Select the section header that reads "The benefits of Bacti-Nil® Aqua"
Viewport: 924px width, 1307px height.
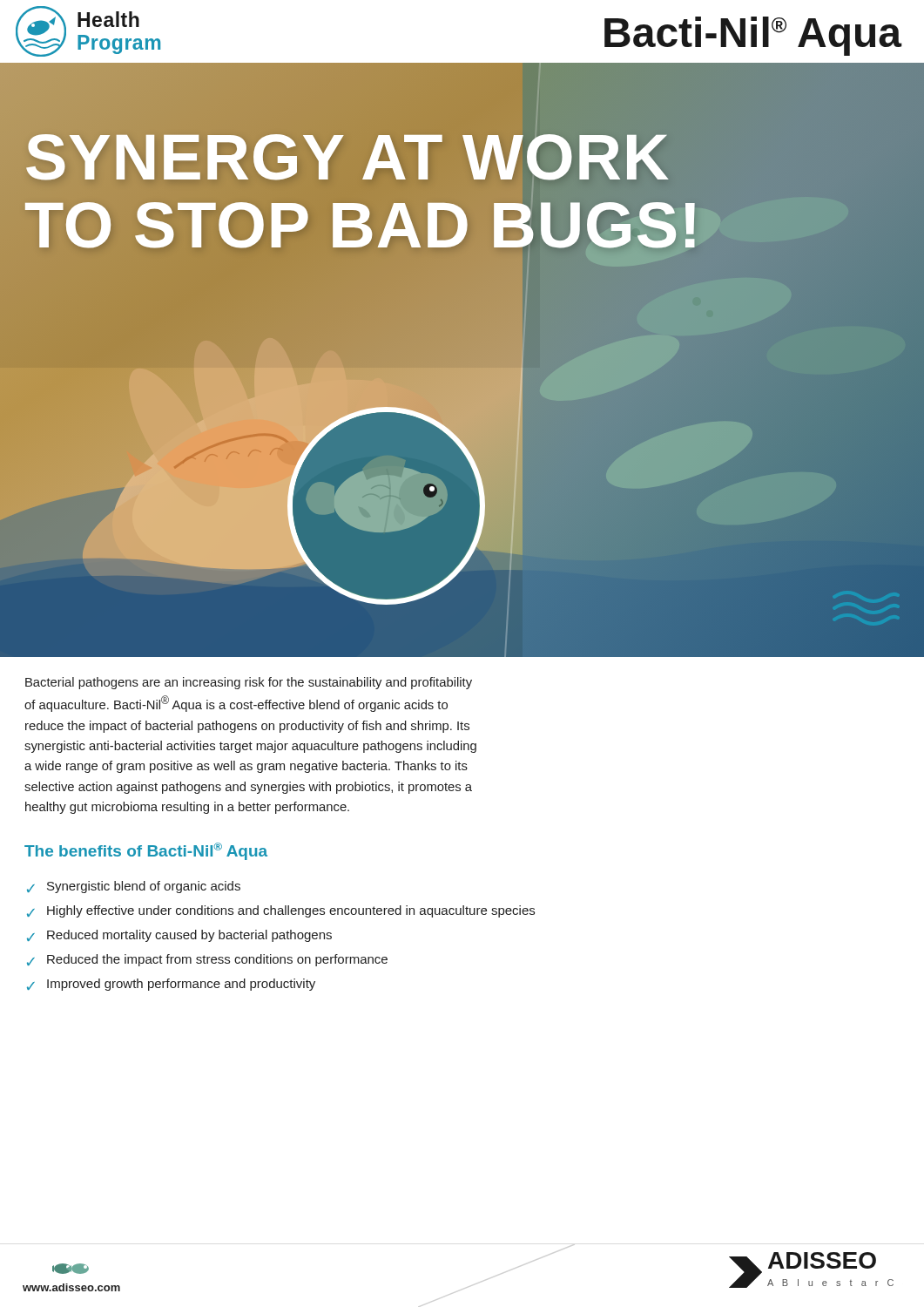(146, 850)
